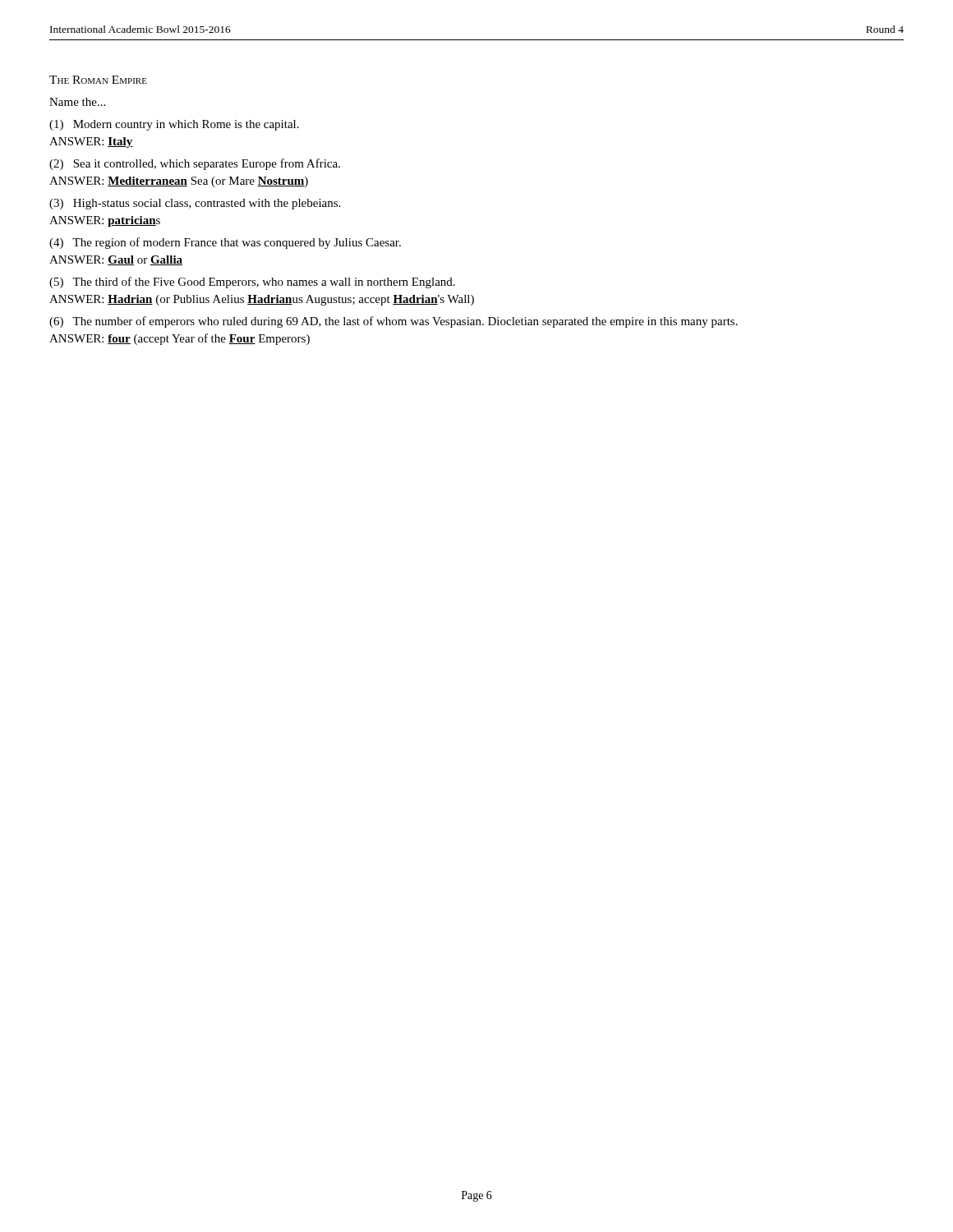Find the text block that reads "ANSWER: Hadrian (or"
This screenshot has height=1232, width=953.
tap(262, 299)
